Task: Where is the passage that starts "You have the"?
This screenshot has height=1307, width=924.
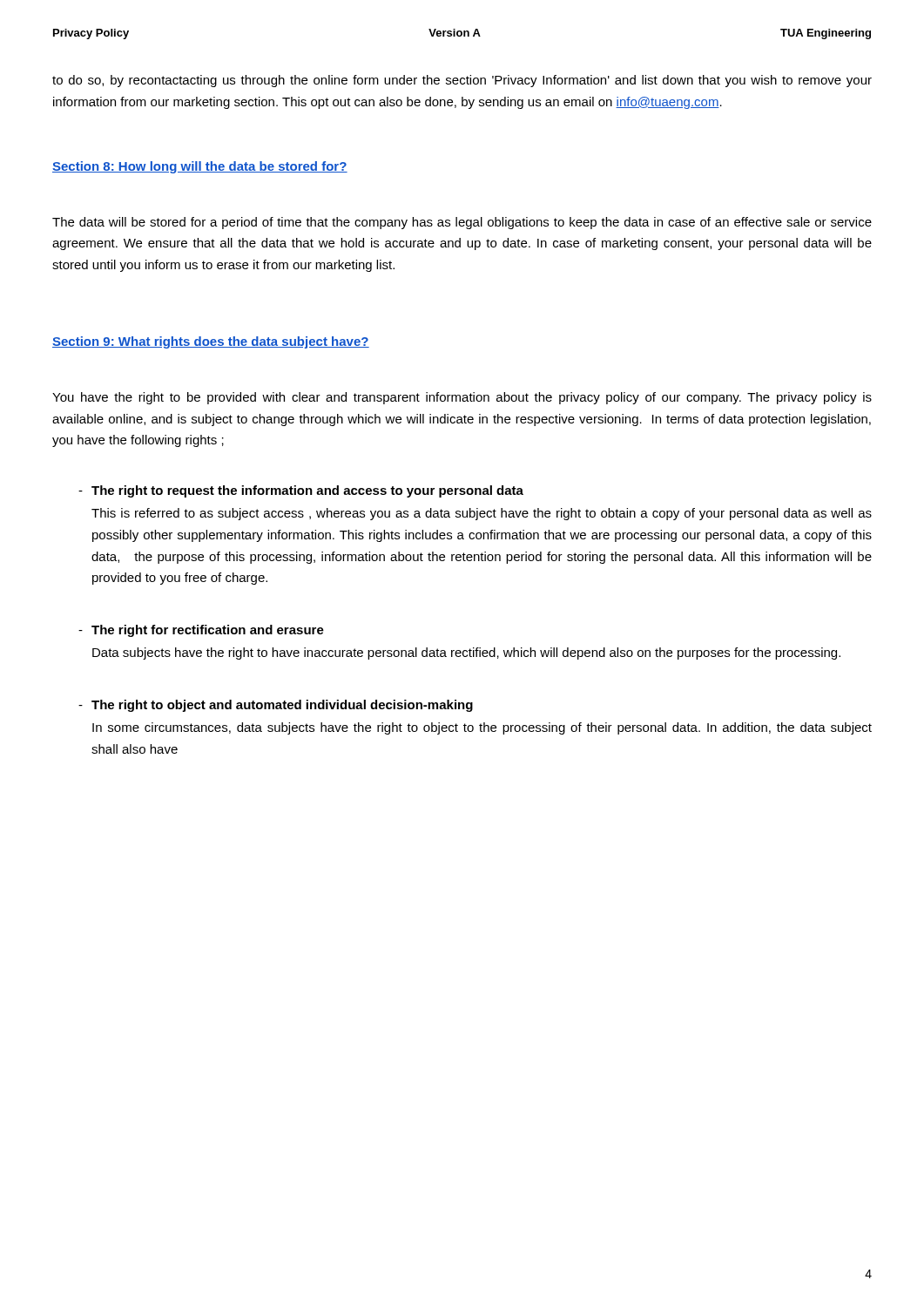Action: coord(462,418)
